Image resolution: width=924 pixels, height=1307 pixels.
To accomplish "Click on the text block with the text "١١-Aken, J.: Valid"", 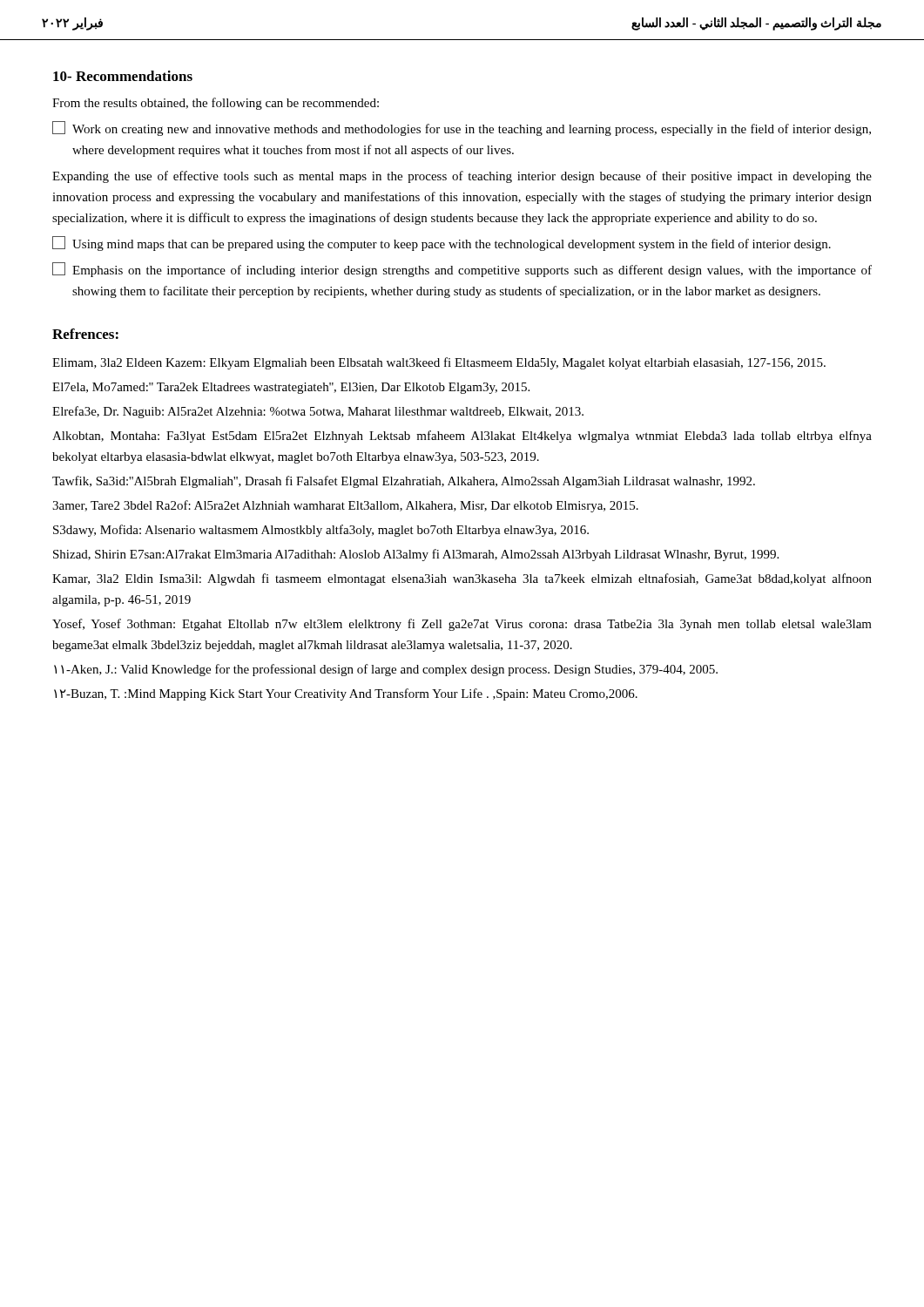I will pos(385,669).
